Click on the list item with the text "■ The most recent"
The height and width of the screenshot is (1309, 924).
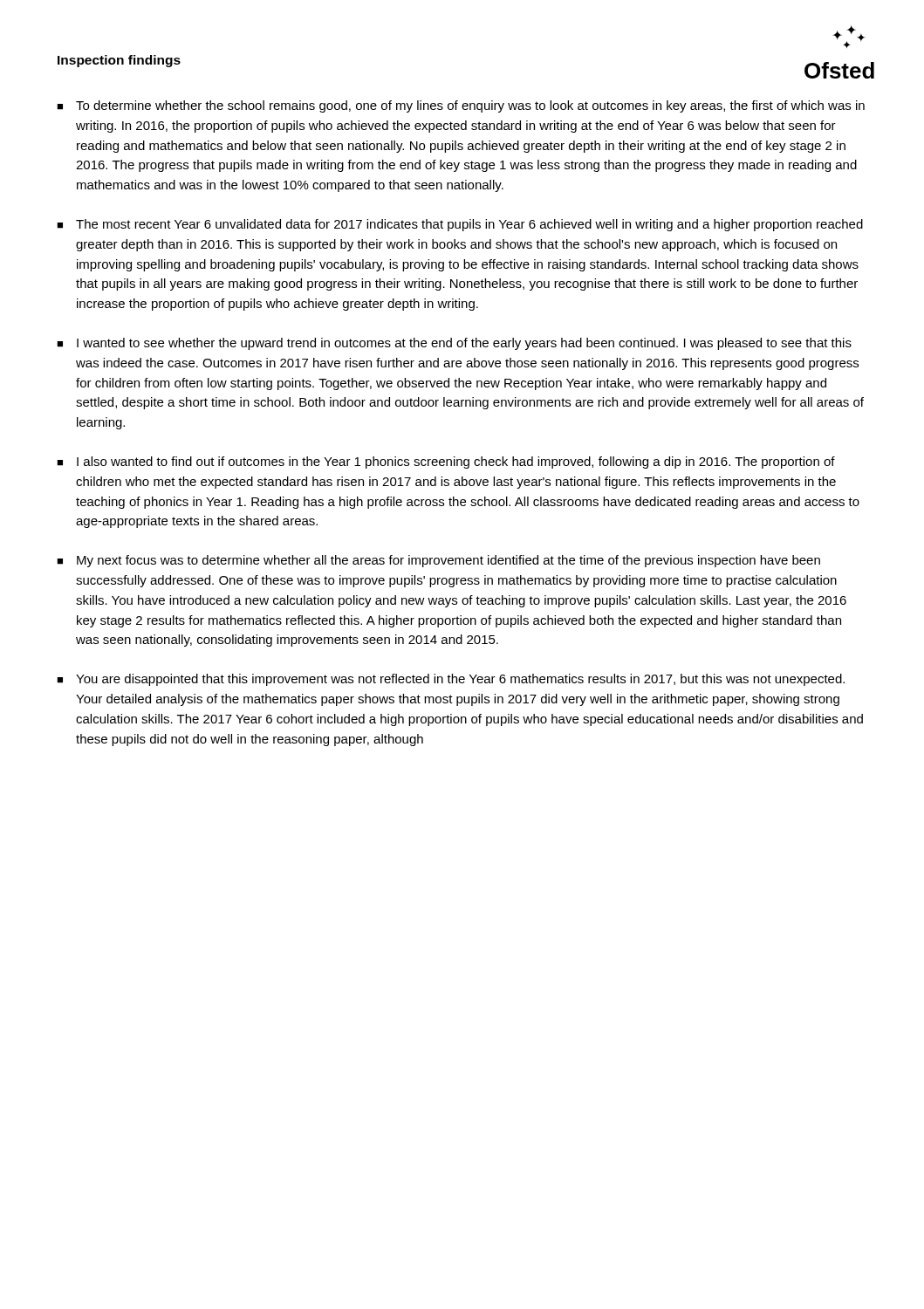pyautogui.click(x=462, y=264)
